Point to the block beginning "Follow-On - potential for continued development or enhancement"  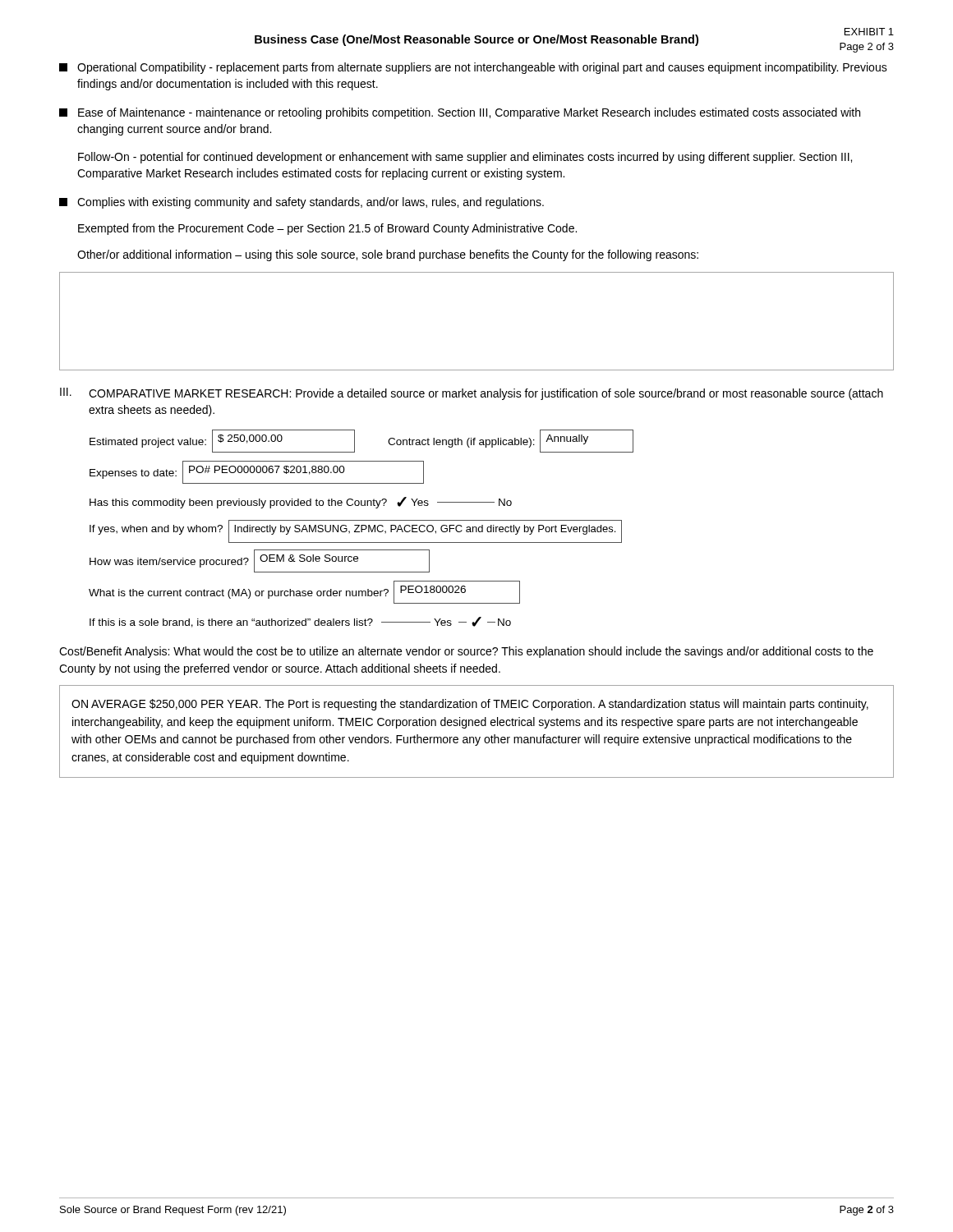click(x=465, y=165)
